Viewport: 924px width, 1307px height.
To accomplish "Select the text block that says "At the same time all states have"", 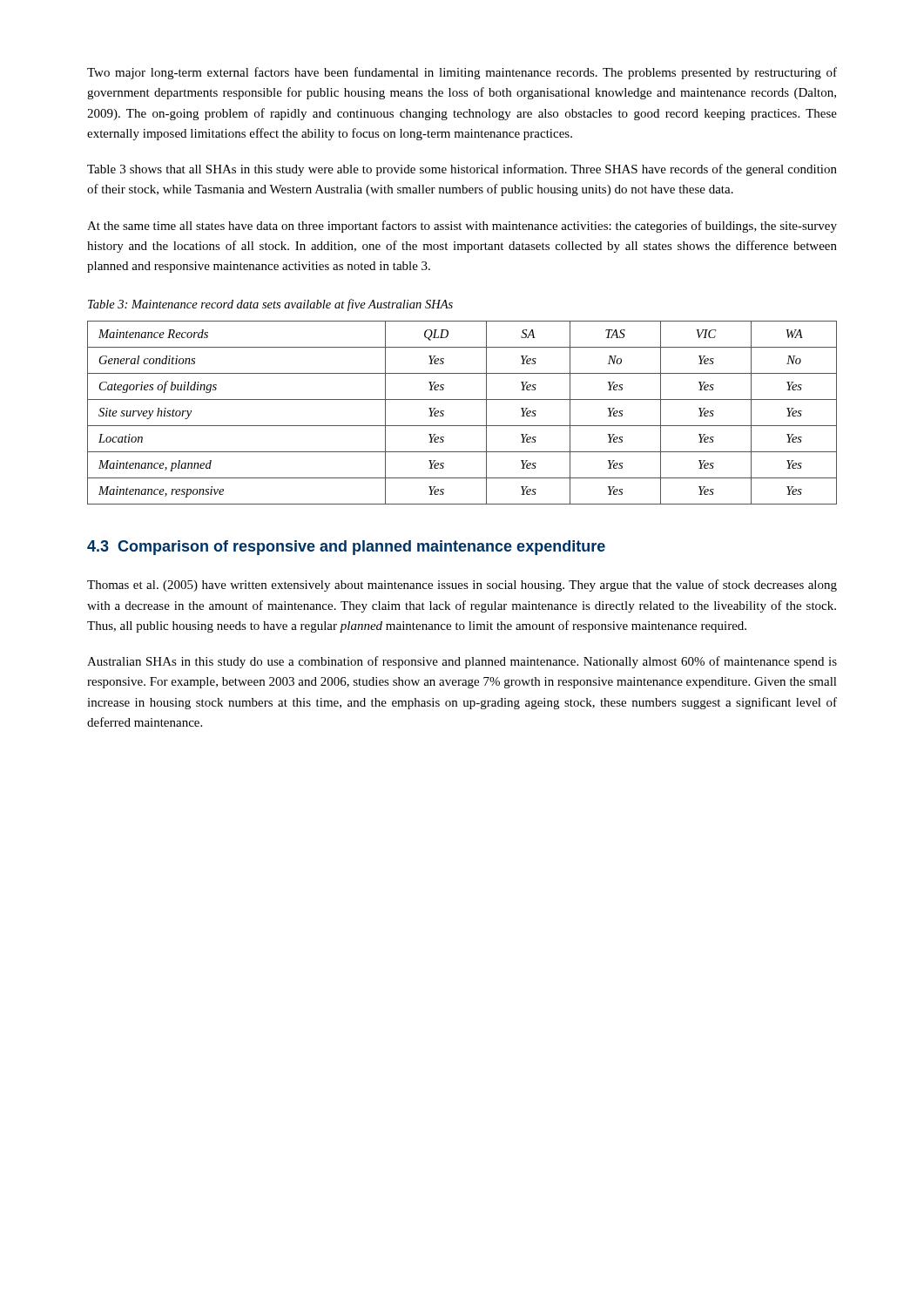I will [x=462, y=246].
